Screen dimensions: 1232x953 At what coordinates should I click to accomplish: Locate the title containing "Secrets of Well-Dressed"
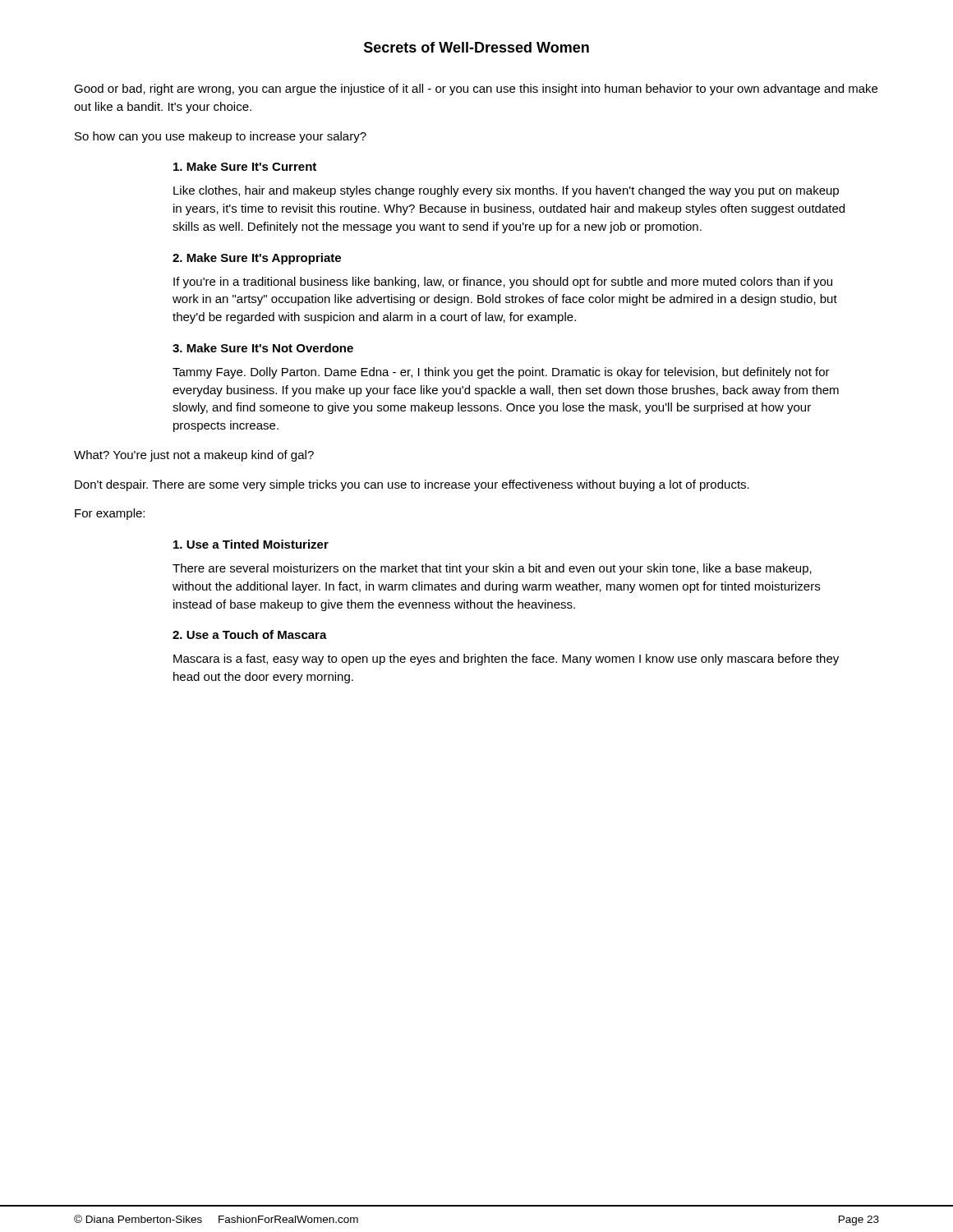tap(476, 48)
